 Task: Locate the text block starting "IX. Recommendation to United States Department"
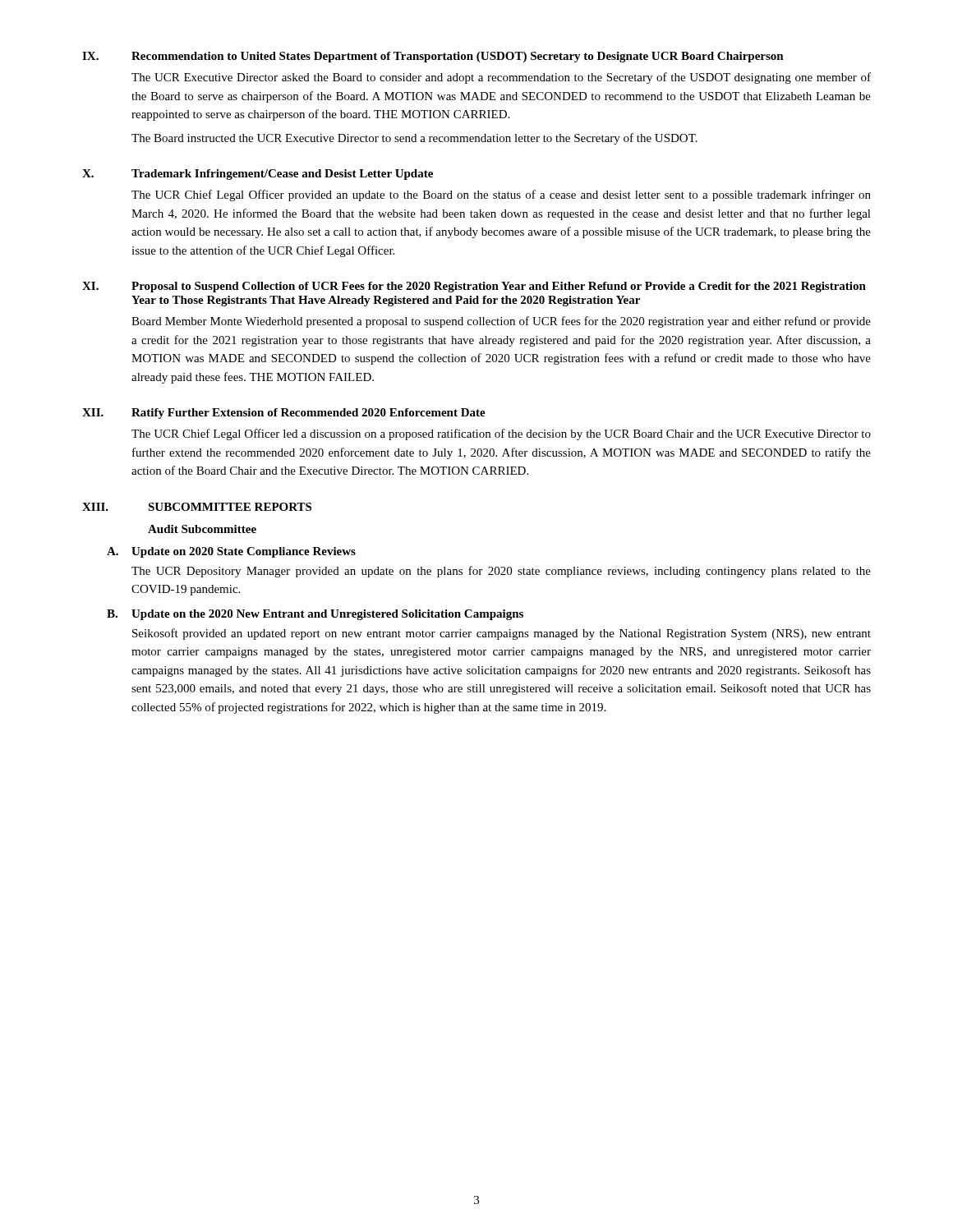click(x=476, y=101)
